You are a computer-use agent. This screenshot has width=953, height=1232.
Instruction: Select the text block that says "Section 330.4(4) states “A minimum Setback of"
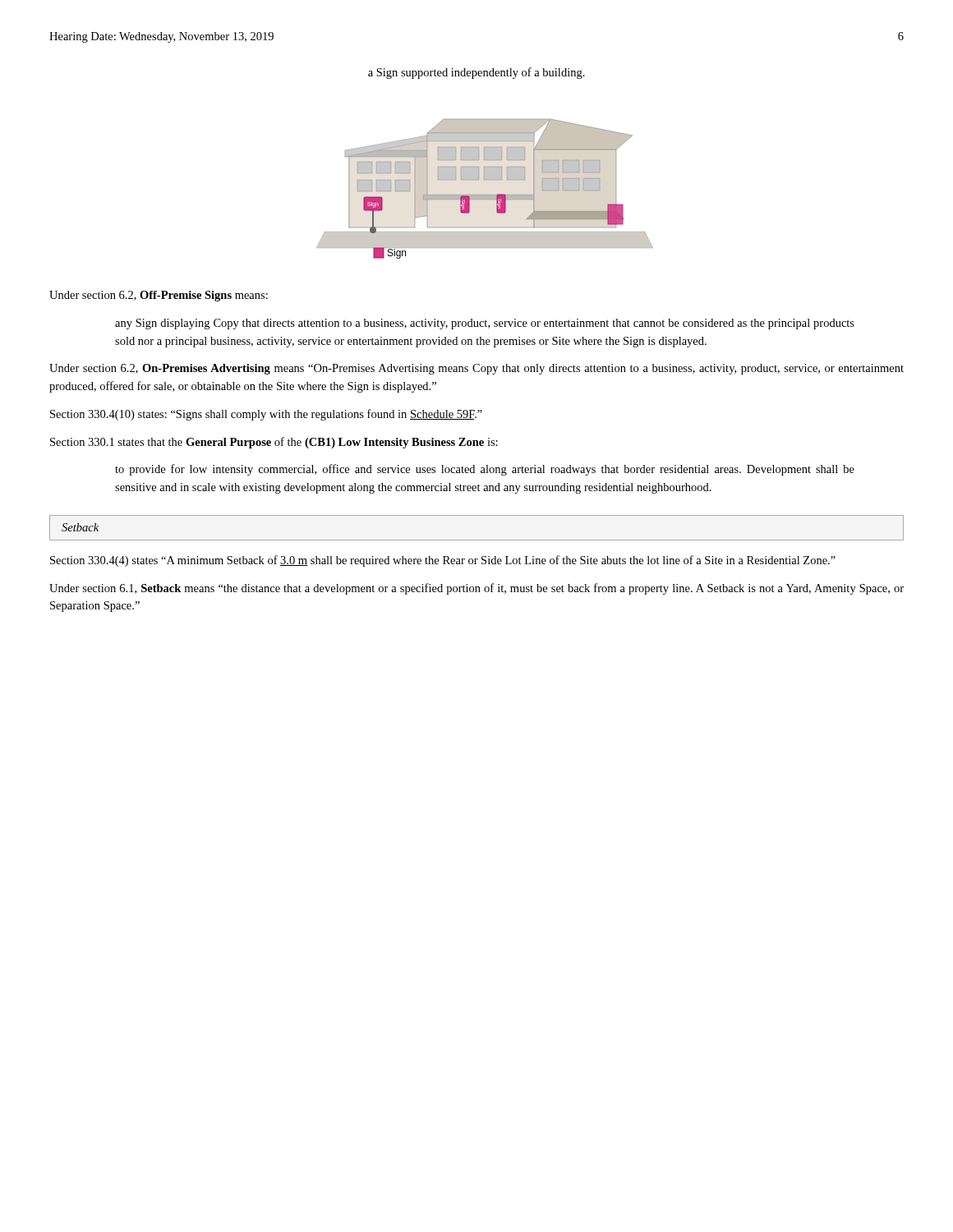pos(442,560)
